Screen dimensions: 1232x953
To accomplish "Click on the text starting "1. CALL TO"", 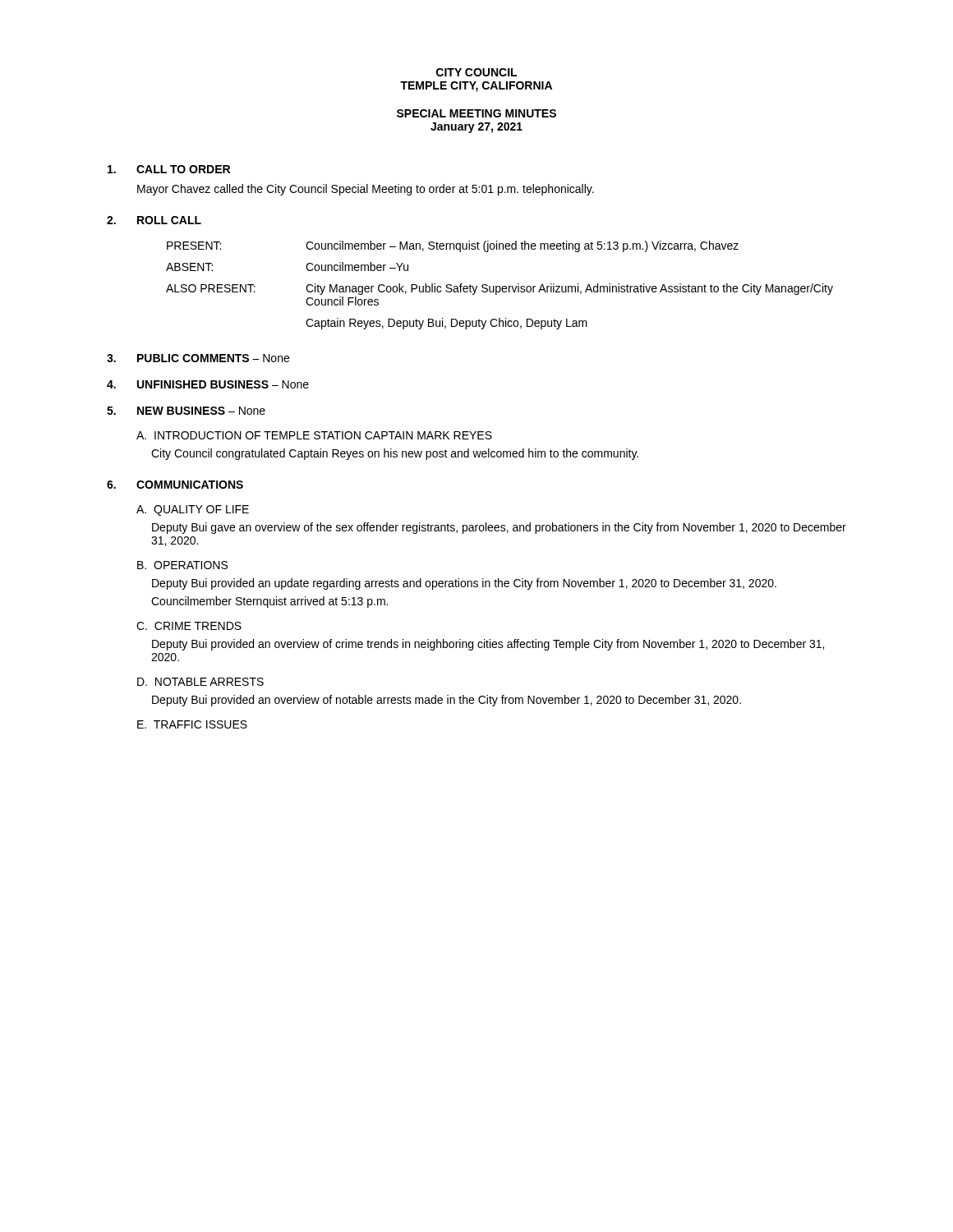I will point(169,169).
